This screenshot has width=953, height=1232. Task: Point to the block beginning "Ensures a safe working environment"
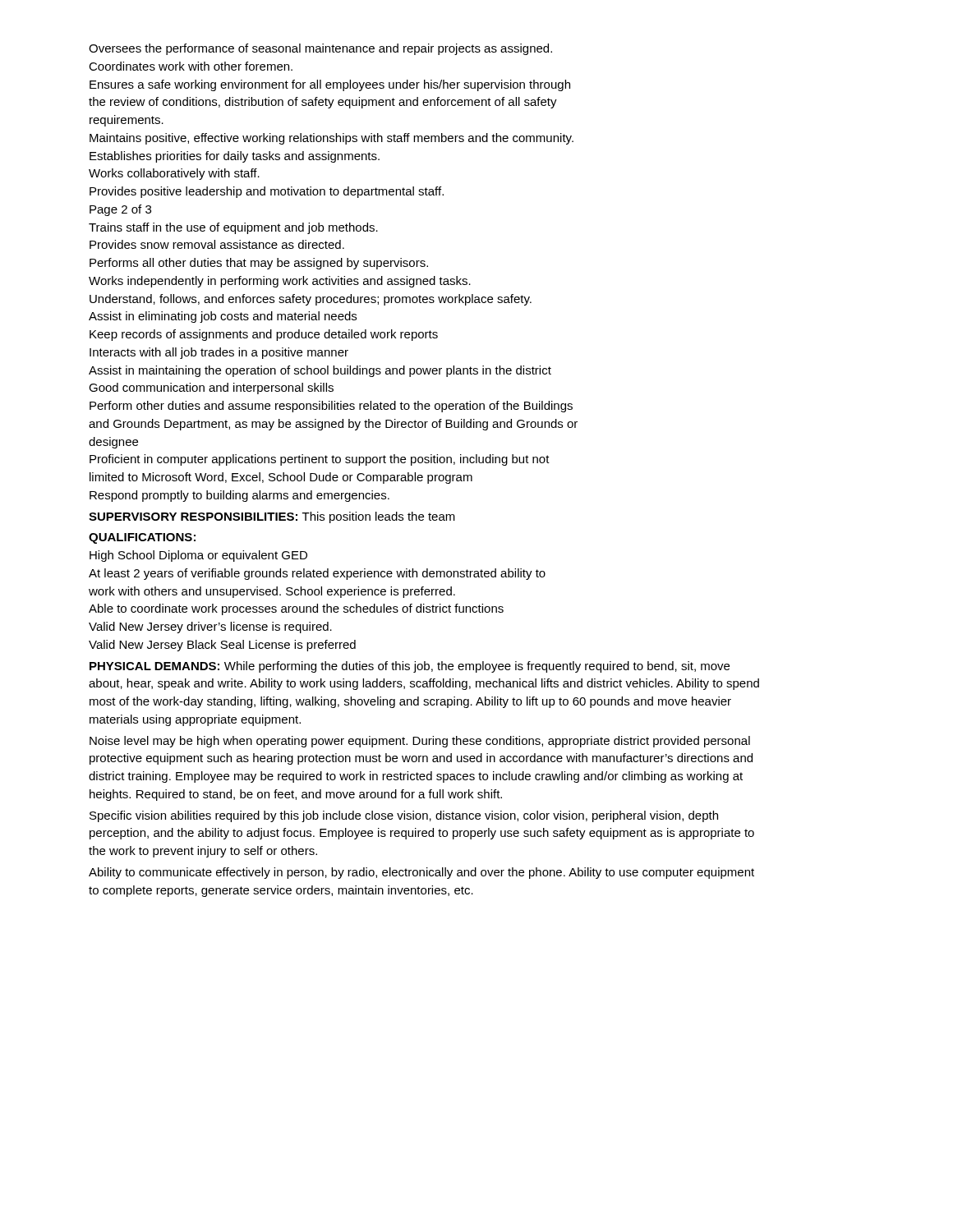point(330,102)
